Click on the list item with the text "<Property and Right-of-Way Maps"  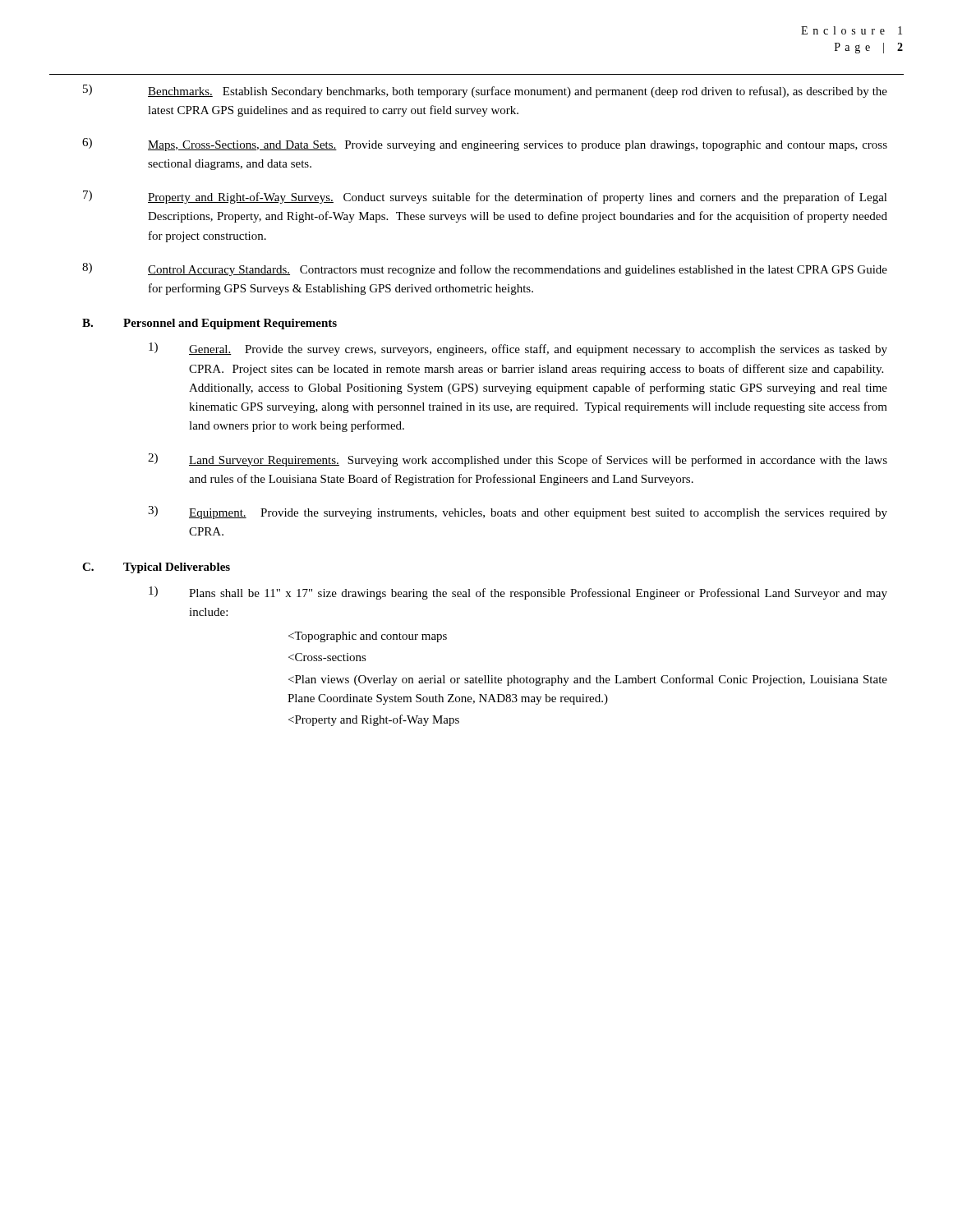(x=374, y=719)
